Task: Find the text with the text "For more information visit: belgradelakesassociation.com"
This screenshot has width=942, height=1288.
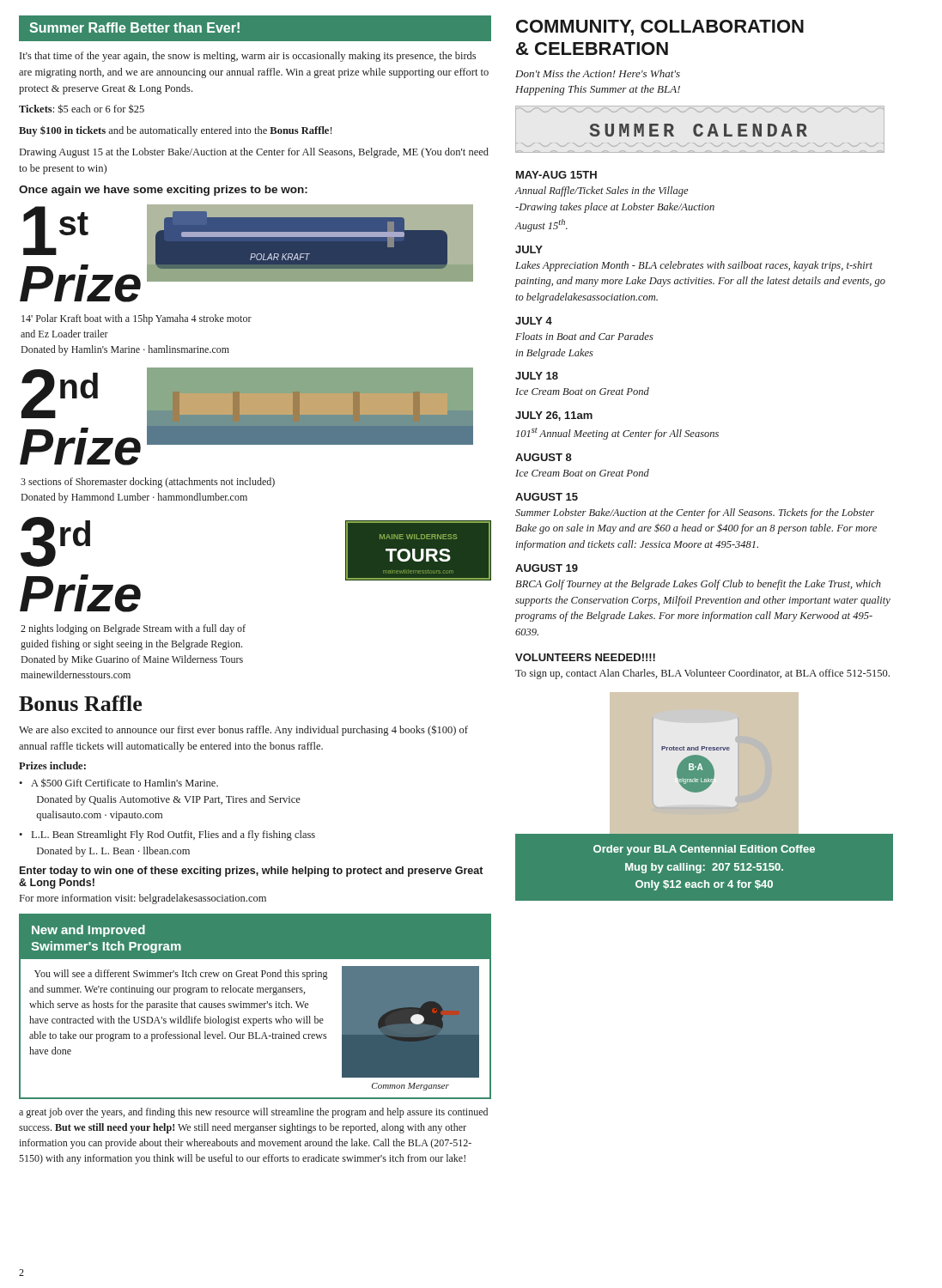Action: tap(143, 898)
